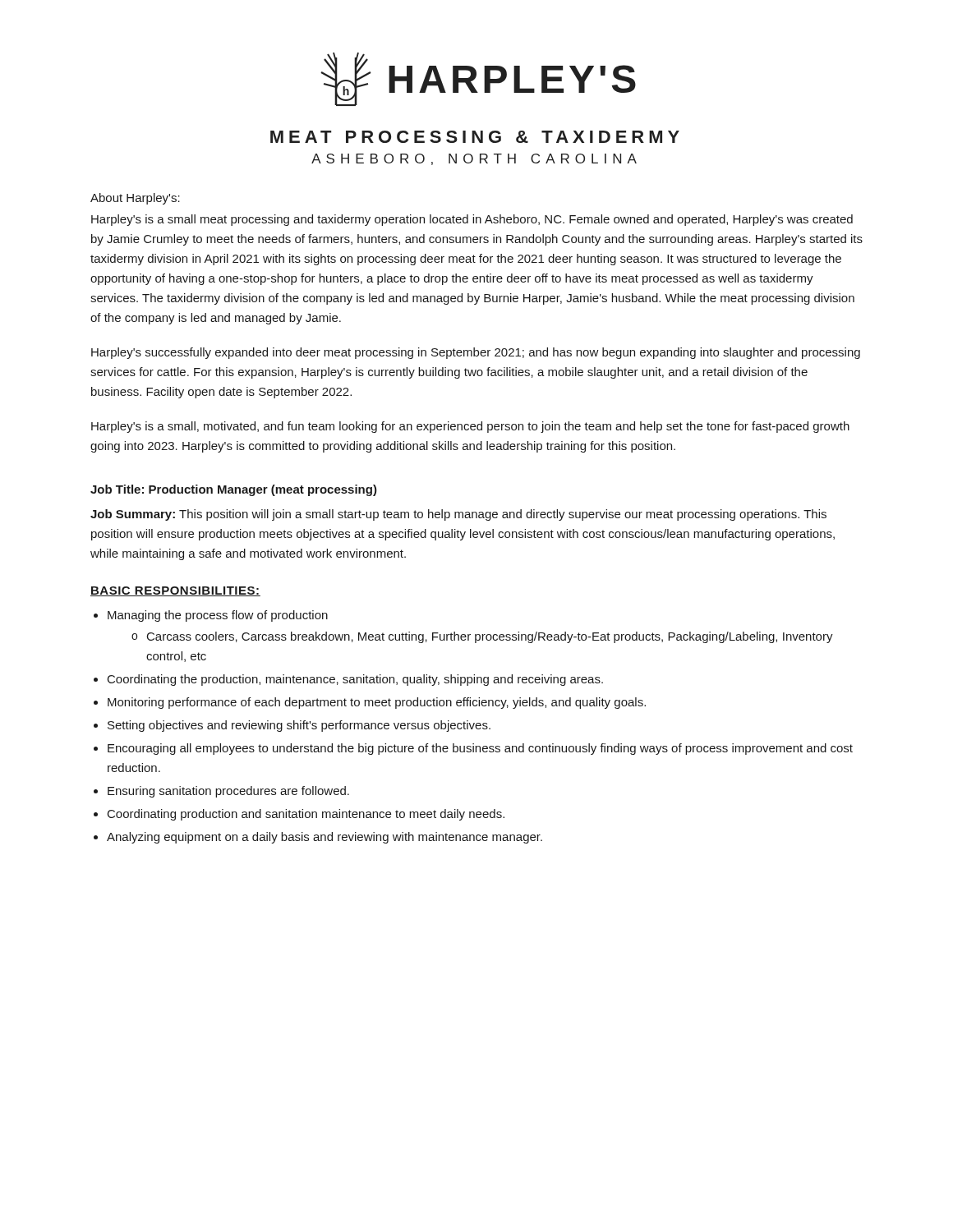The height and width of the screenshot is (1232, 953).
Task: Find the section header that says "BASIC RESPONSIBILITIES:"
Action: pos(175,590)
